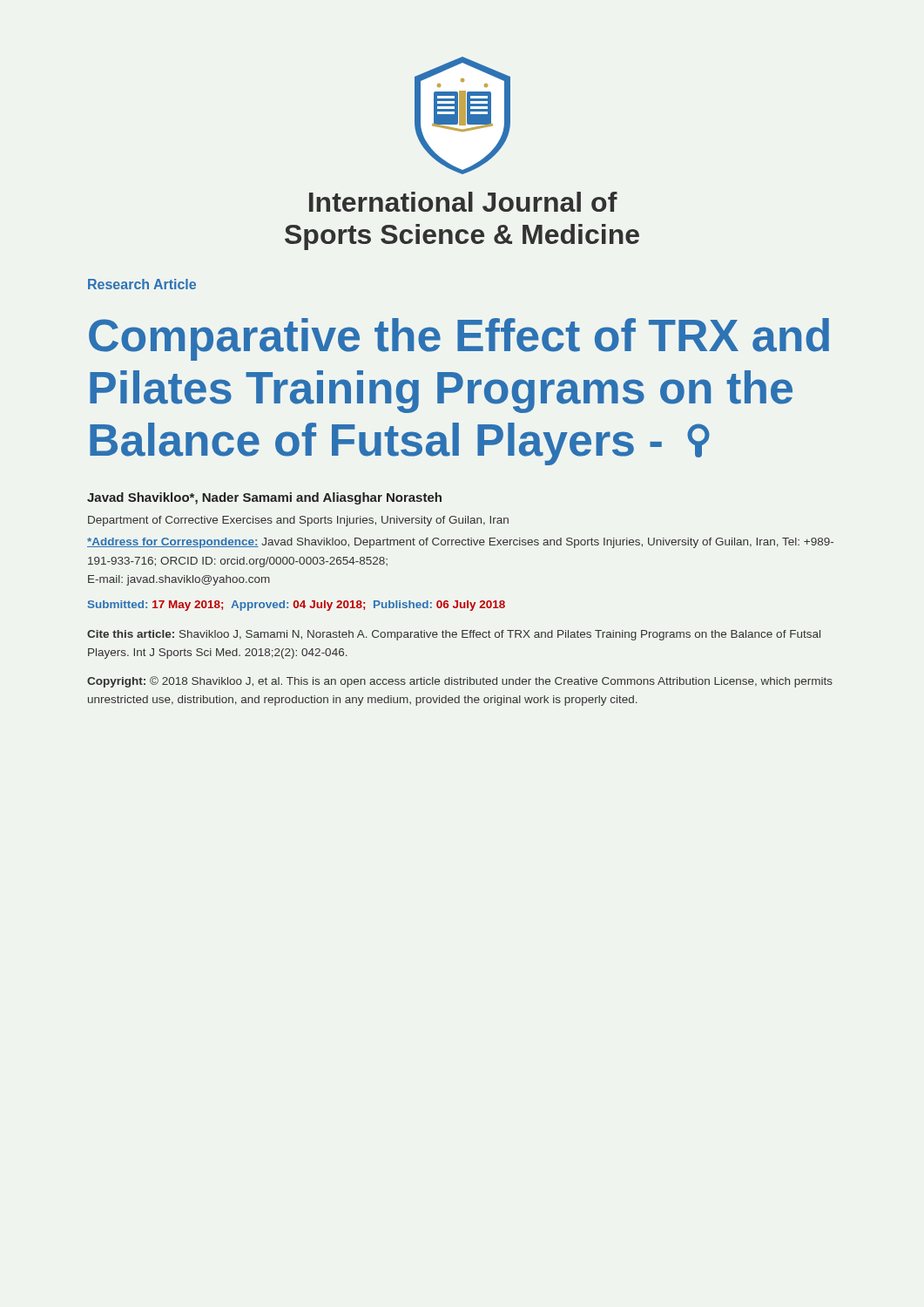924x1307 pixels.
Task: Locate the text "International Journal of Sports Science & Medicine"
Action: coord(462,219)
